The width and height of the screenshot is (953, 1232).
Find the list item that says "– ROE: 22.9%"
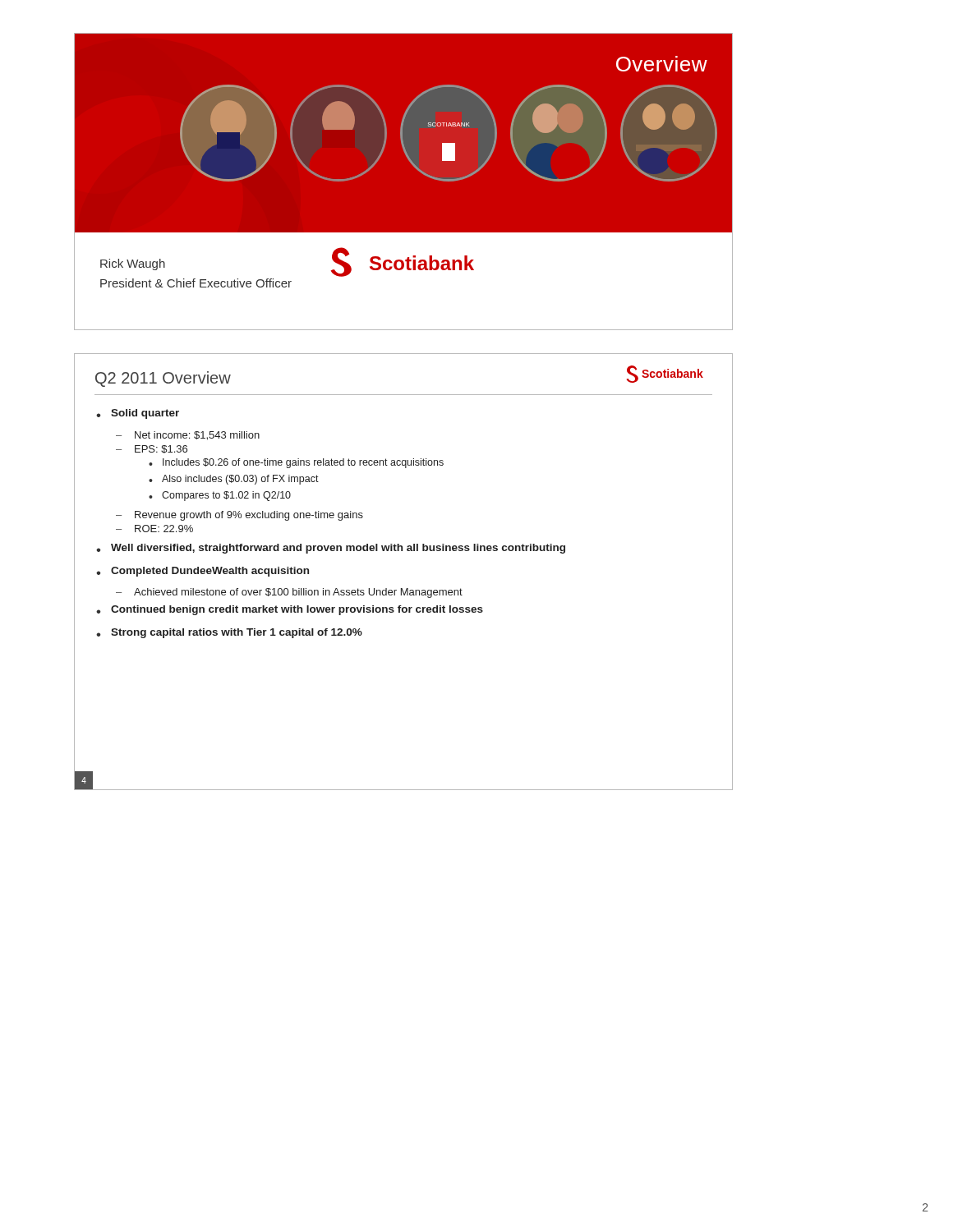(155, 528)
